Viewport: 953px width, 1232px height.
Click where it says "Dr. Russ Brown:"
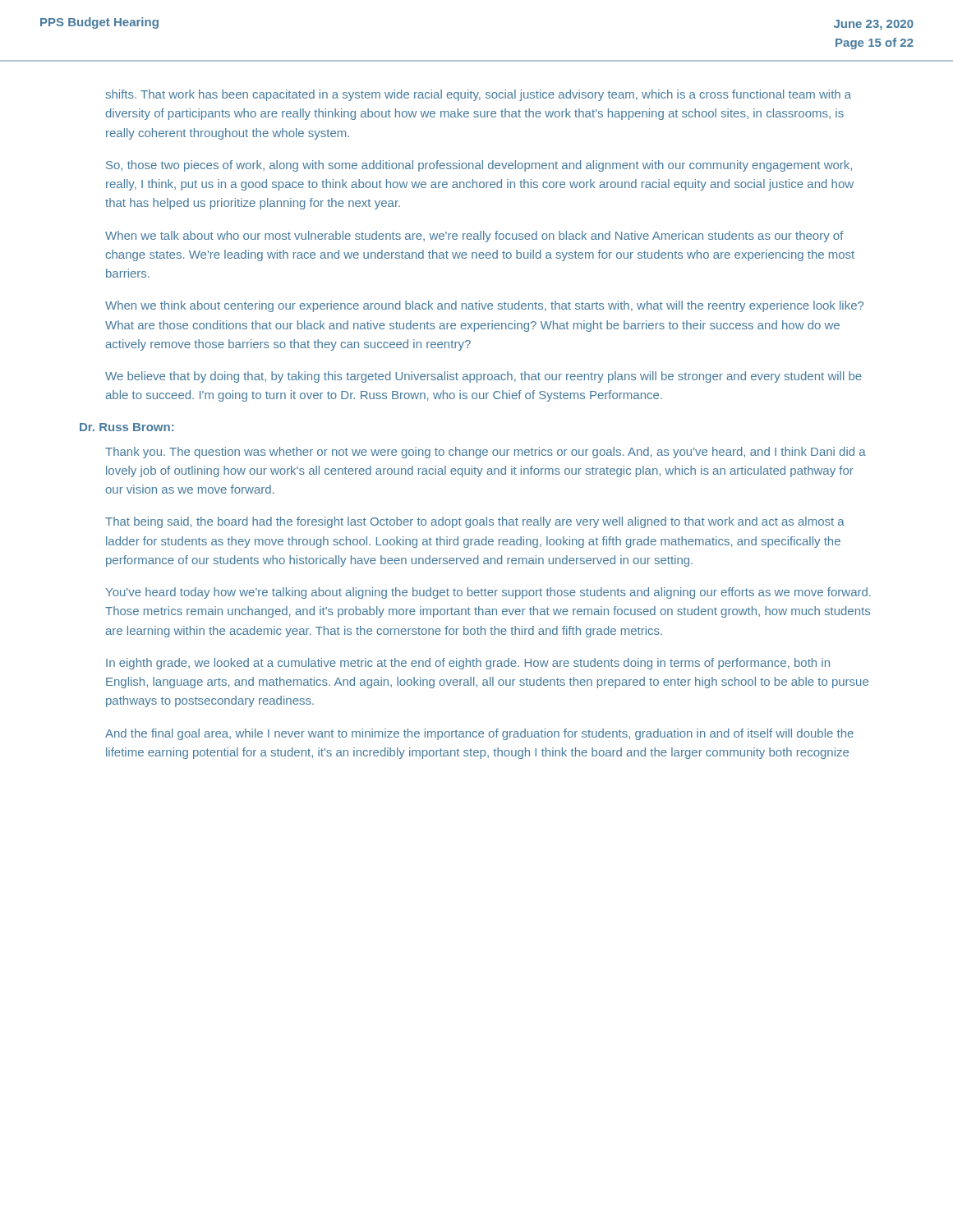[127, 426]
